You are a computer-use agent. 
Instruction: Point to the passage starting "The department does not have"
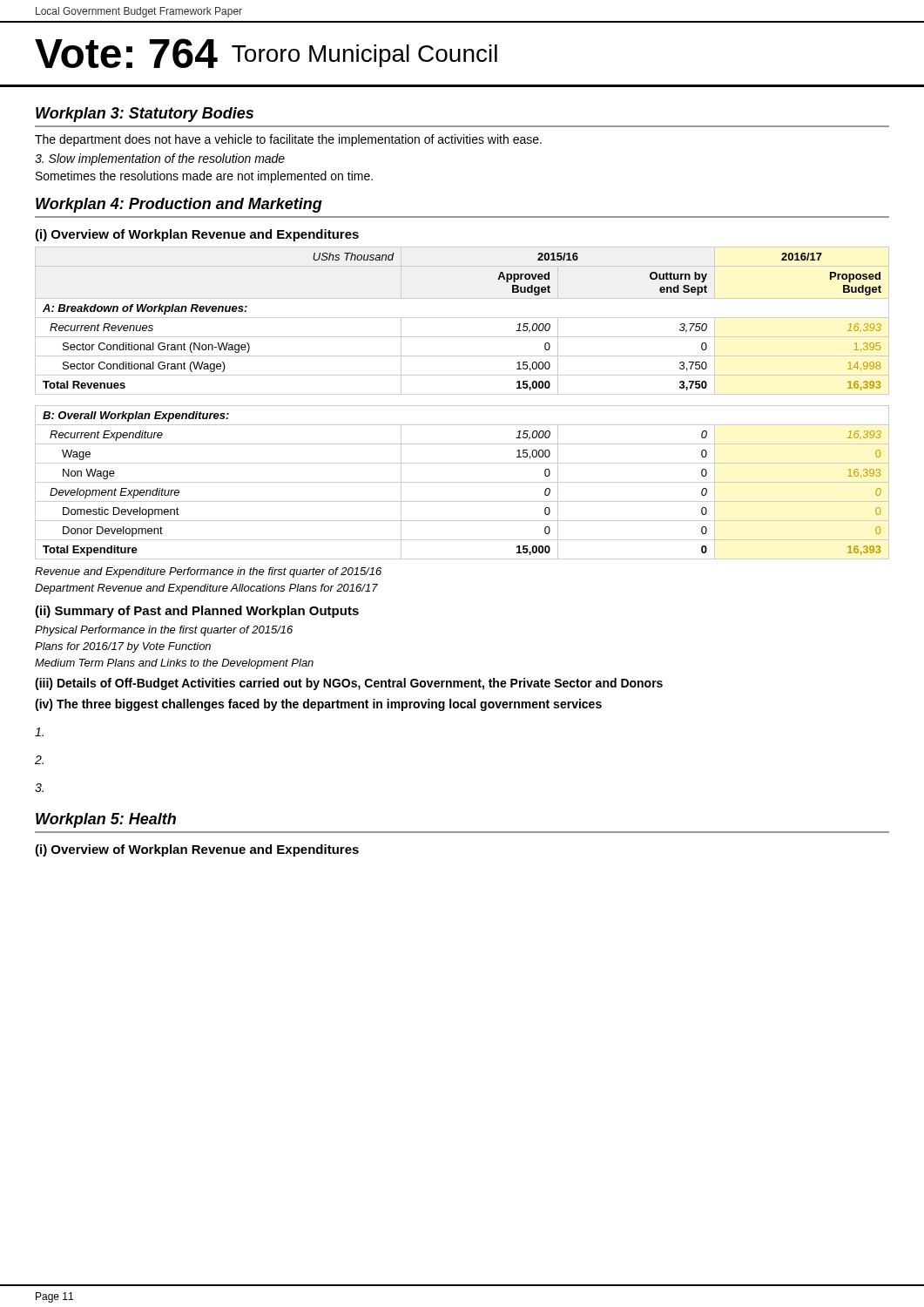point(289,139)
